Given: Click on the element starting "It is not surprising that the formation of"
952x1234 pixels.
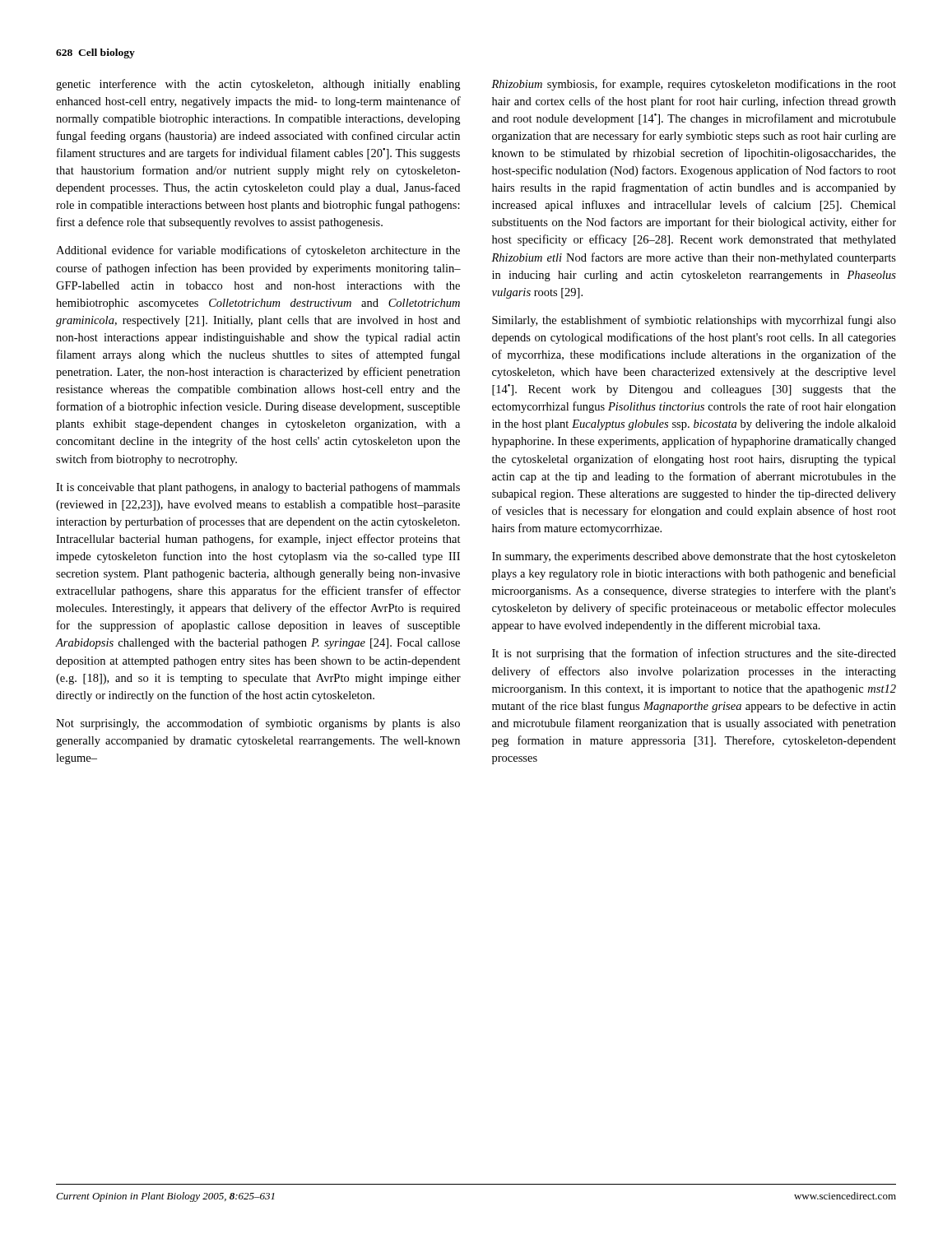Looking at the screenshot, I should tap(694, 706).
